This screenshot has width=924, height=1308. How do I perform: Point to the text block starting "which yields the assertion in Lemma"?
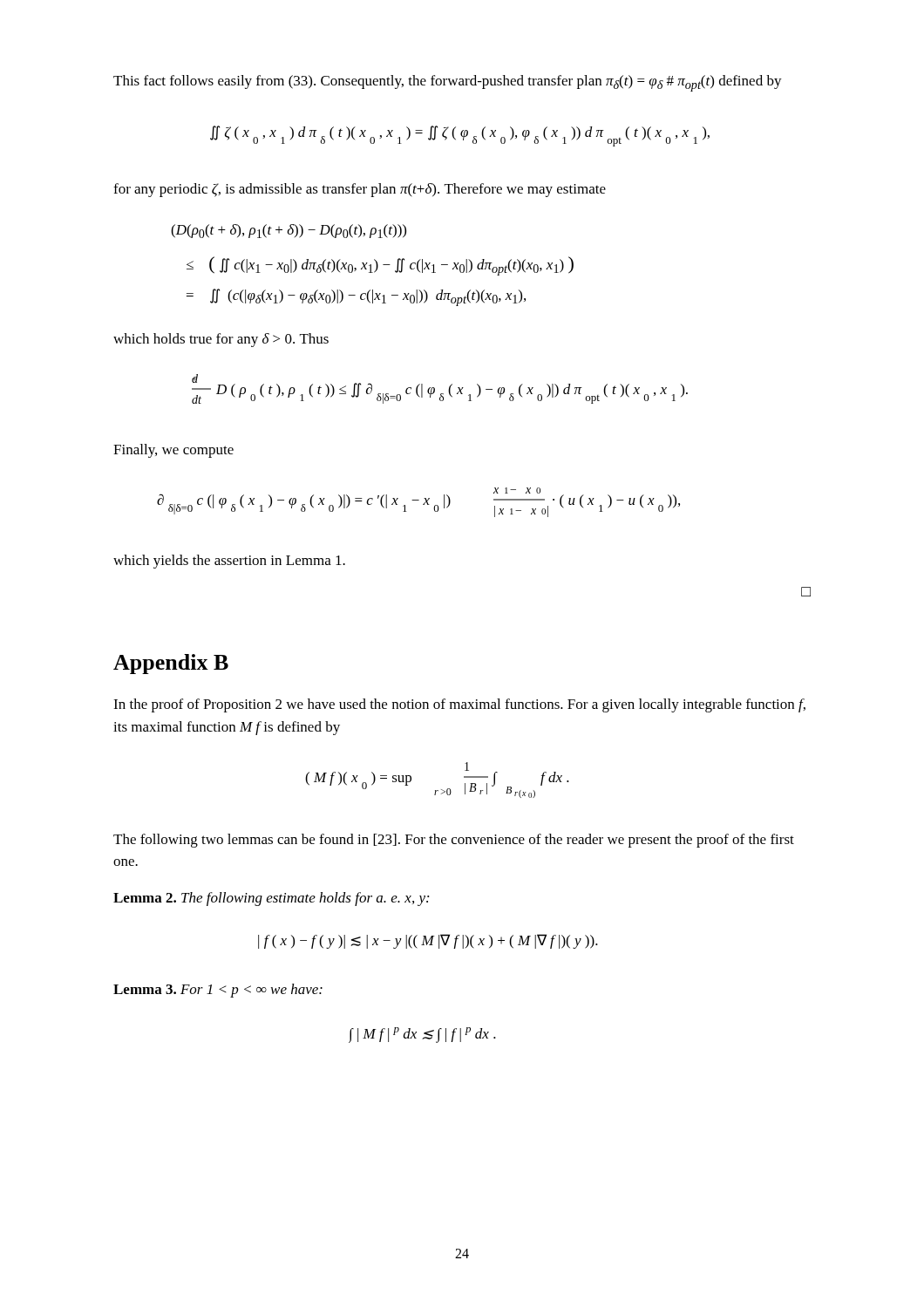(230, 560)
